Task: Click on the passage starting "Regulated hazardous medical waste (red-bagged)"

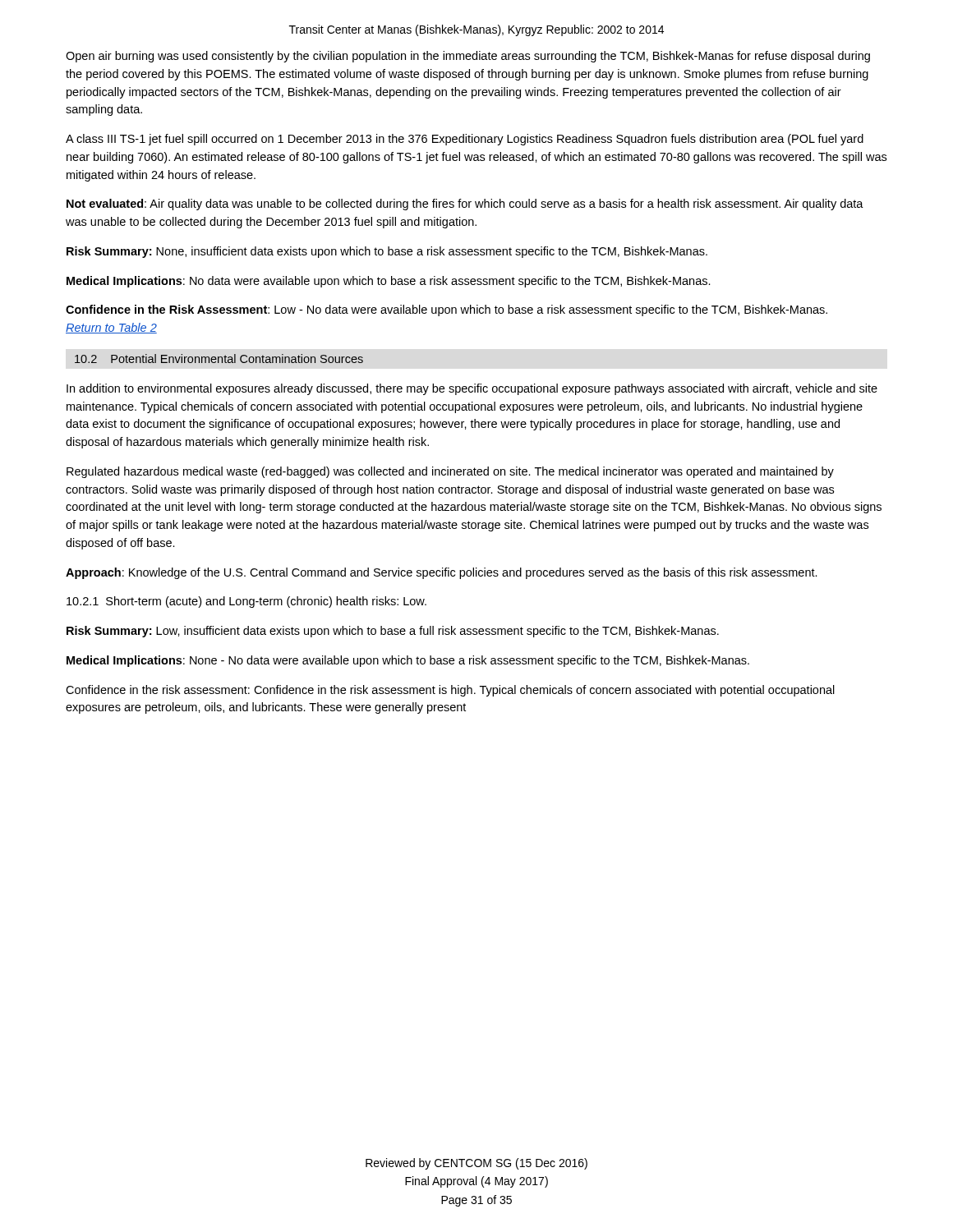Action: click(474, 507)
